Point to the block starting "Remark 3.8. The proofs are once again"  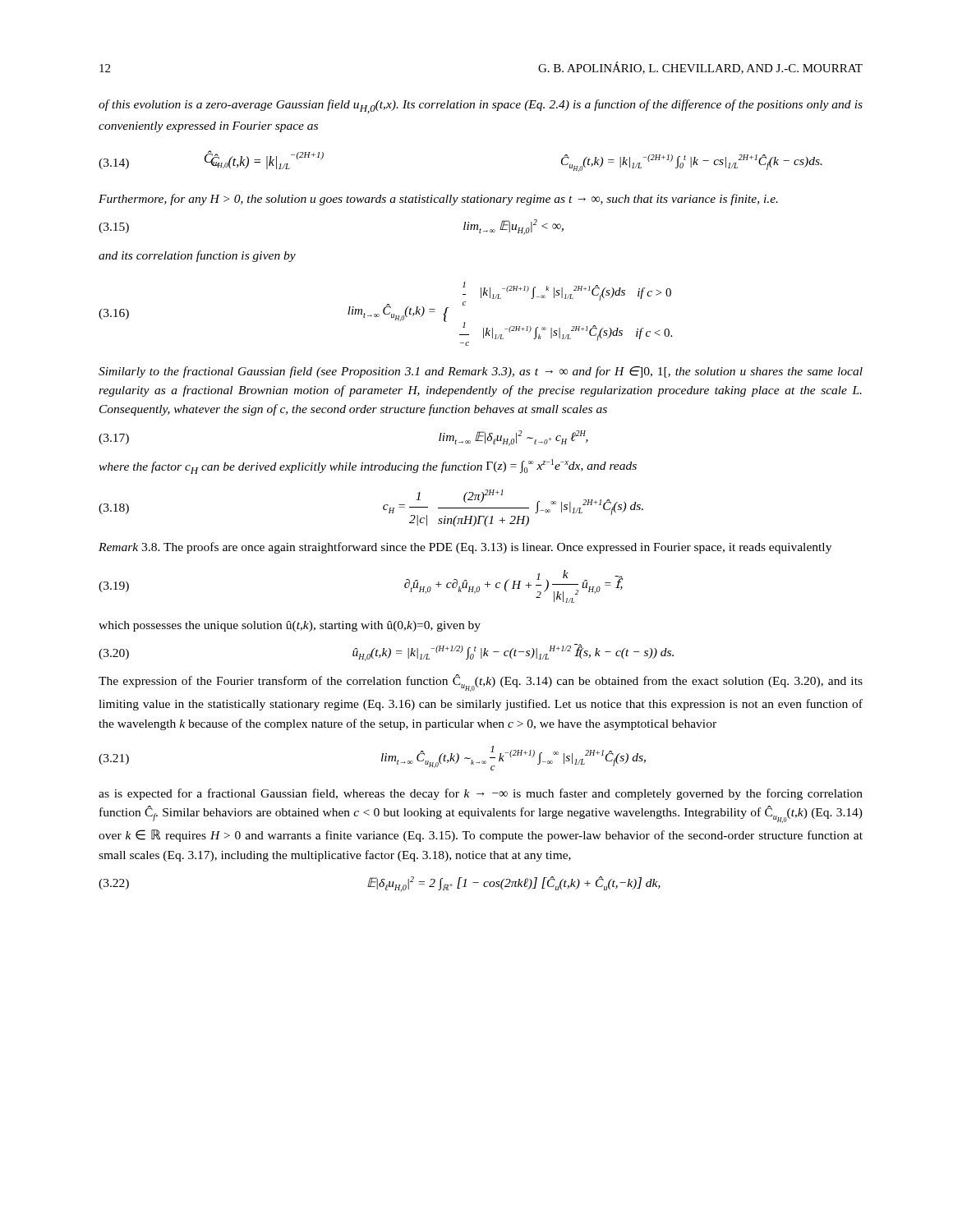[x=481, y=546]
